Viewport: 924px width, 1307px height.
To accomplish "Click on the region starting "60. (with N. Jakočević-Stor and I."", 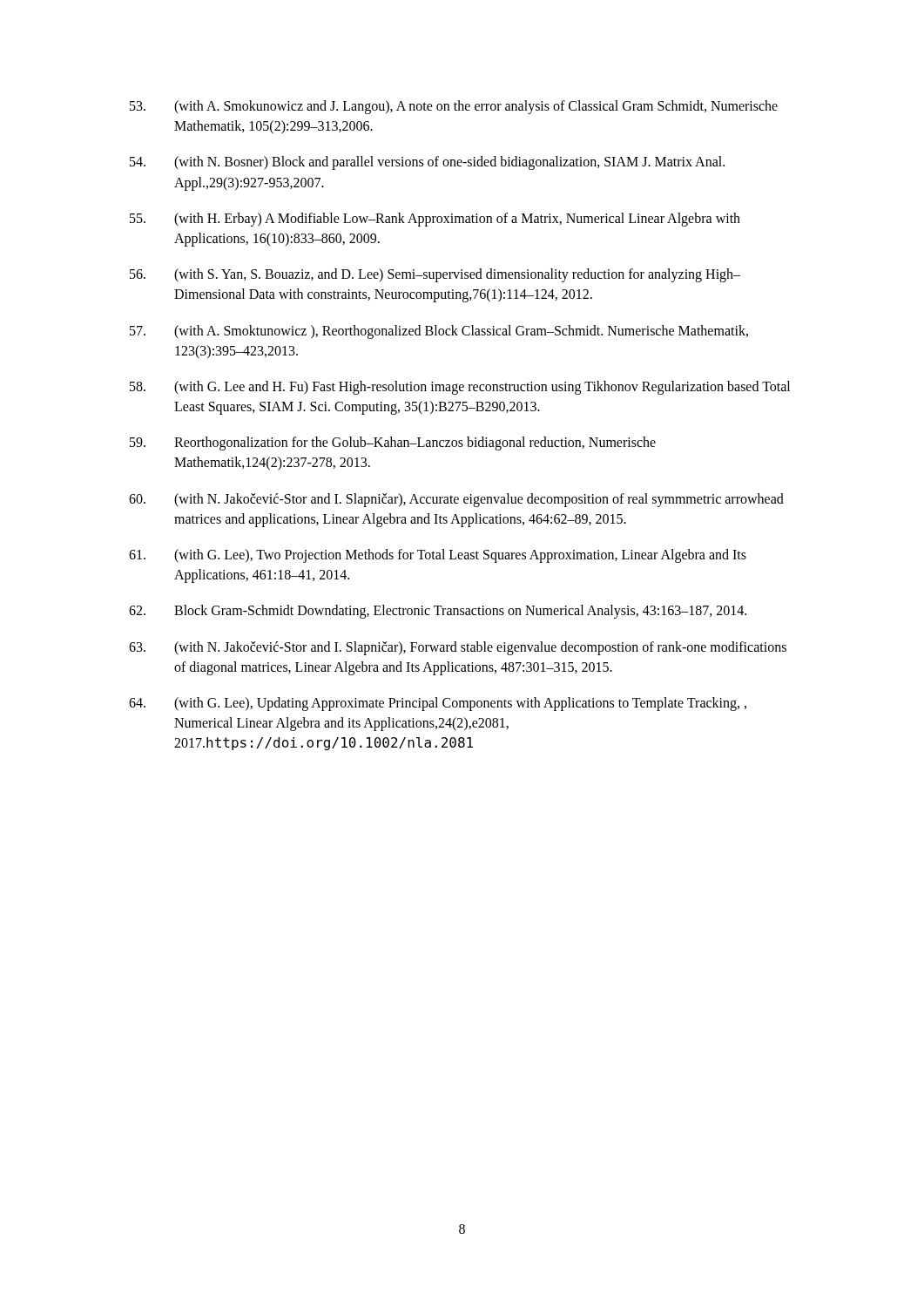I will coord(462,509).
